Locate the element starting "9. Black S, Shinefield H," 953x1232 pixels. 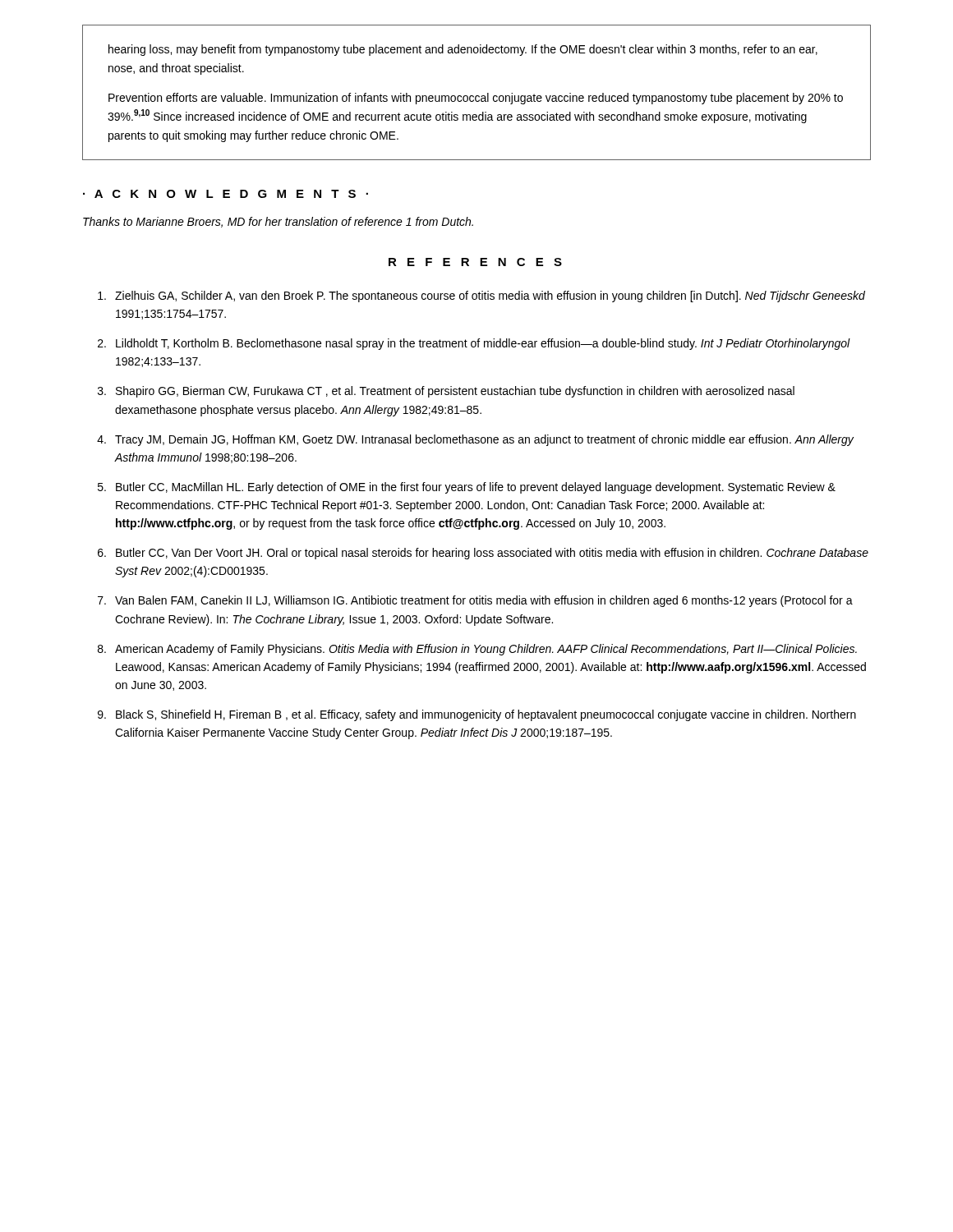[x=476, y=724]
